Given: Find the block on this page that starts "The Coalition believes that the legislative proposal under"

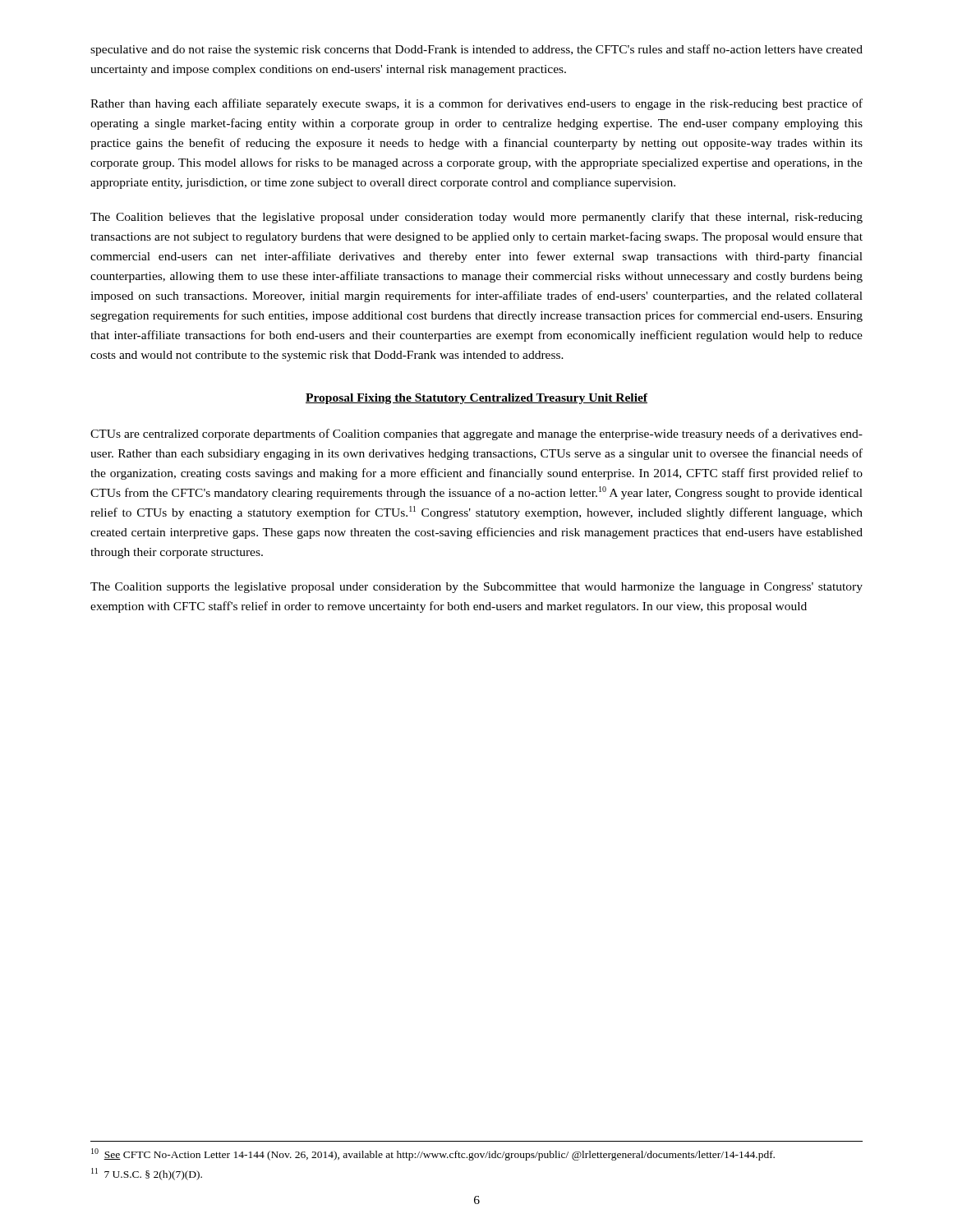Looking at the screenshot, I should [476, 286].
